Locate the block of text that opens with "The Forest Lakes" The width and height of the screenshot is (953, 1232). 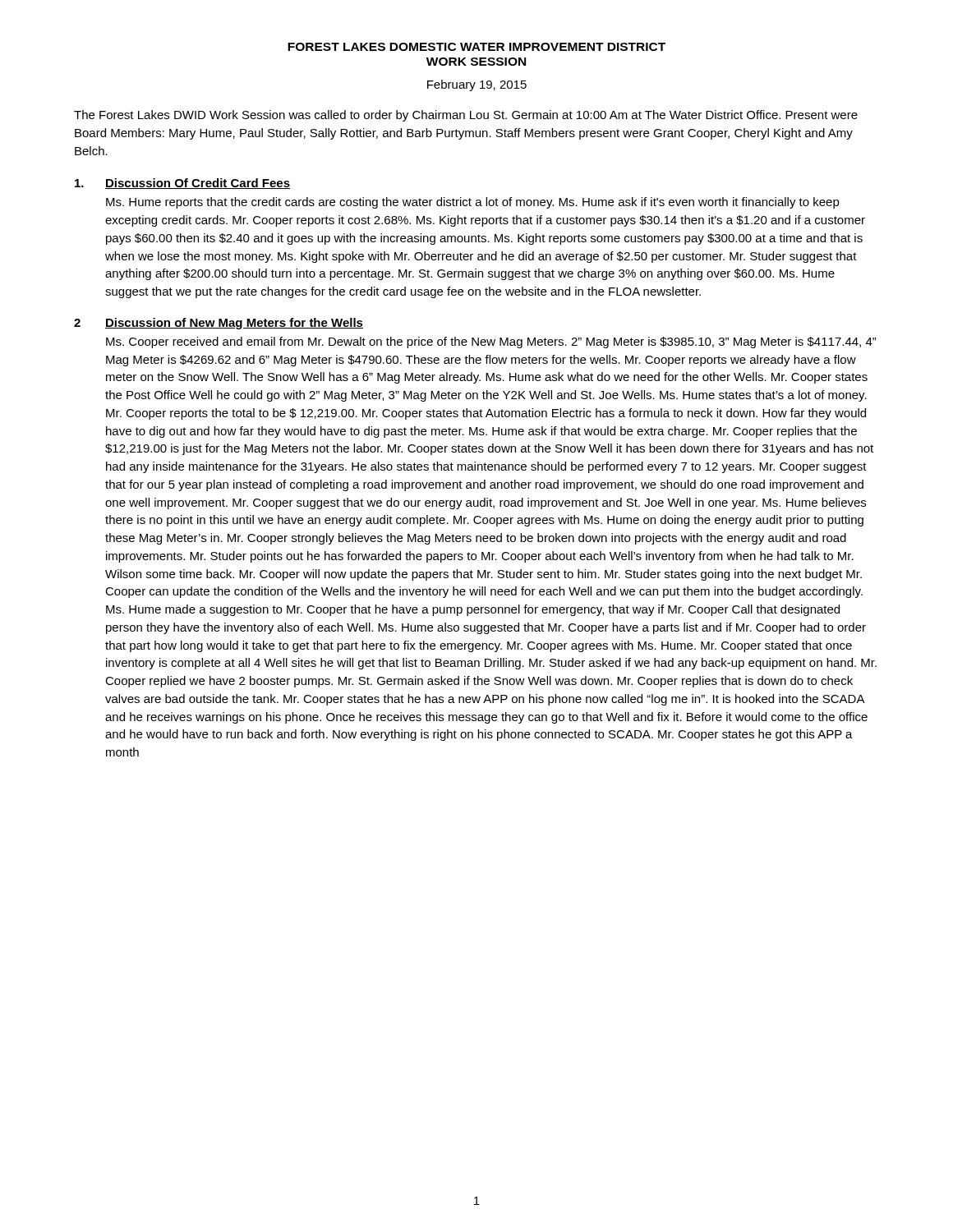coord(466,132)
